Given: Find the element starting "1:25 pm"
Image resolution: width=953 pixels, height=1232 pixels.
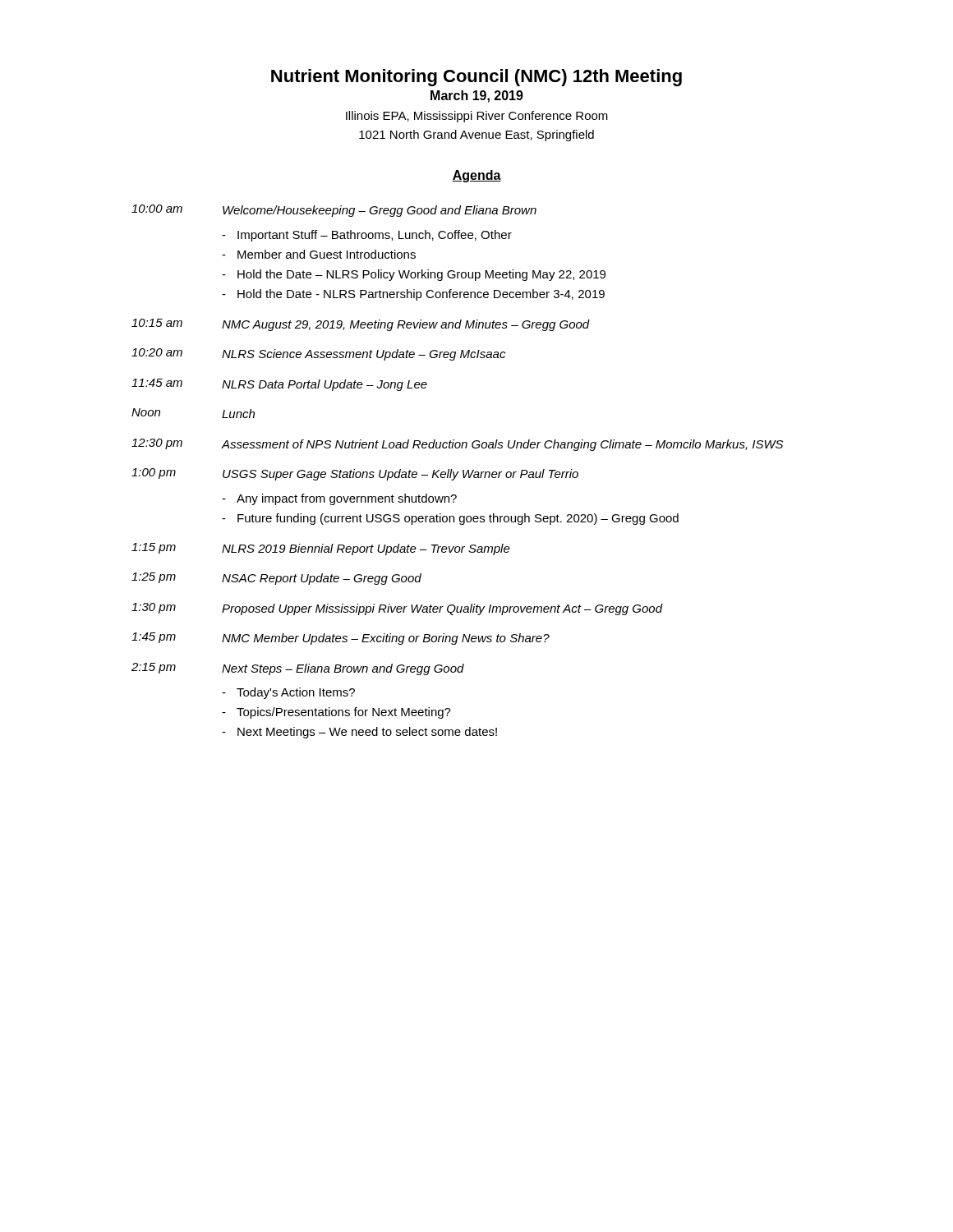Looking at the screenshot, I should [154, 576].
